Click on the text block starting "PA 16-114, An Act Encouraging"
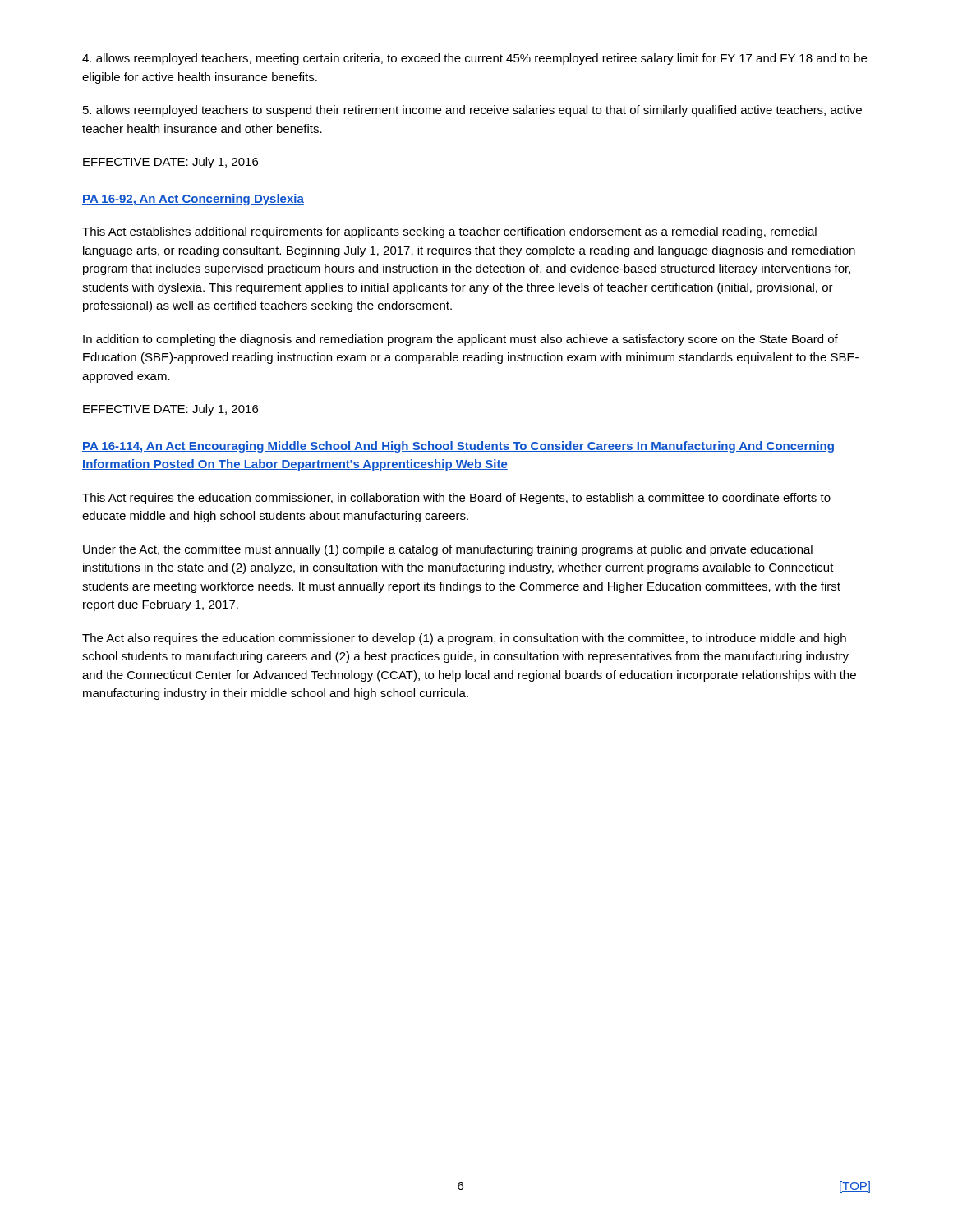The image size is (953, 1232). pos(458,454)
